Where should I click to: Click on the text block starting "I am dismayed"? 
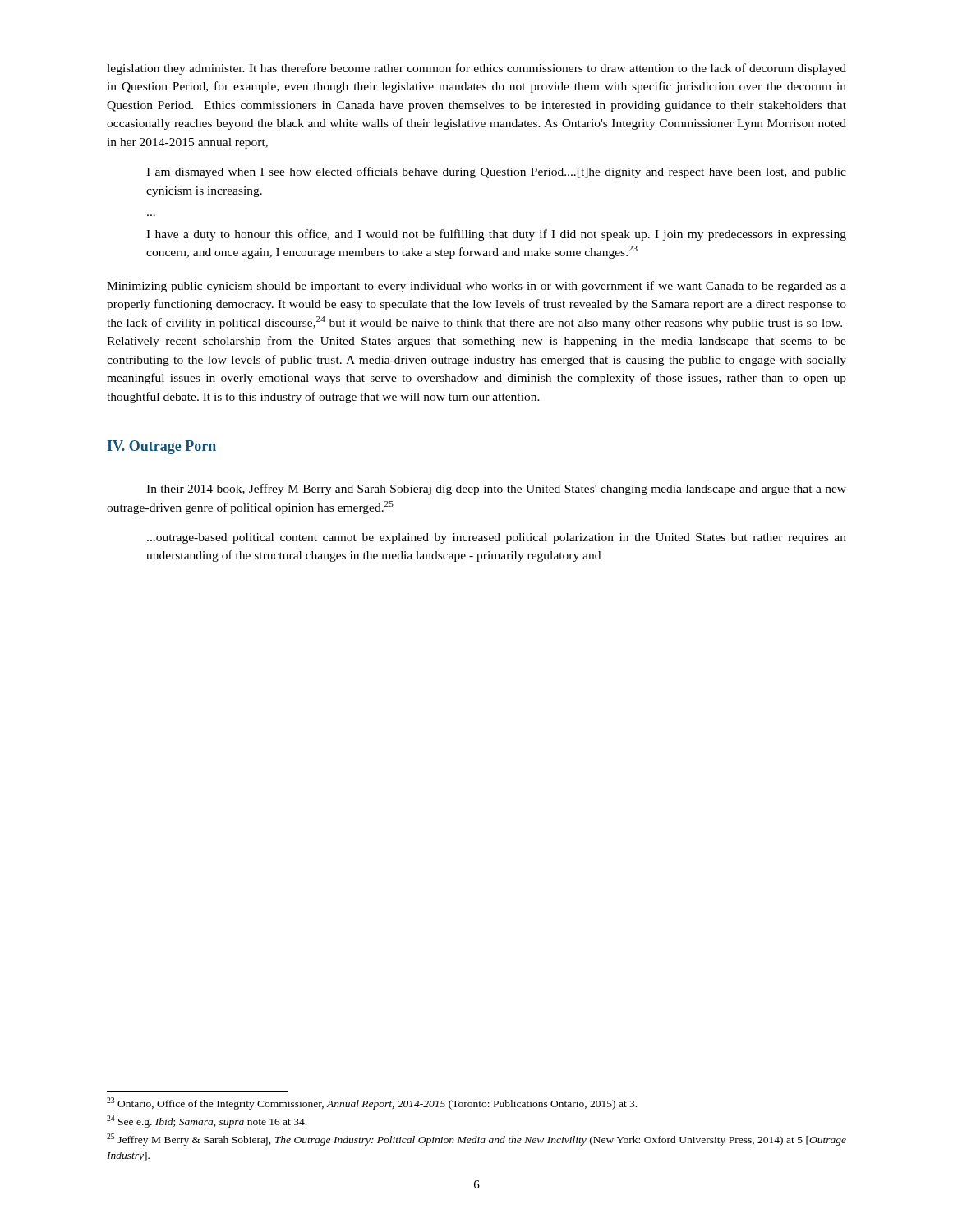pos(496,181)
